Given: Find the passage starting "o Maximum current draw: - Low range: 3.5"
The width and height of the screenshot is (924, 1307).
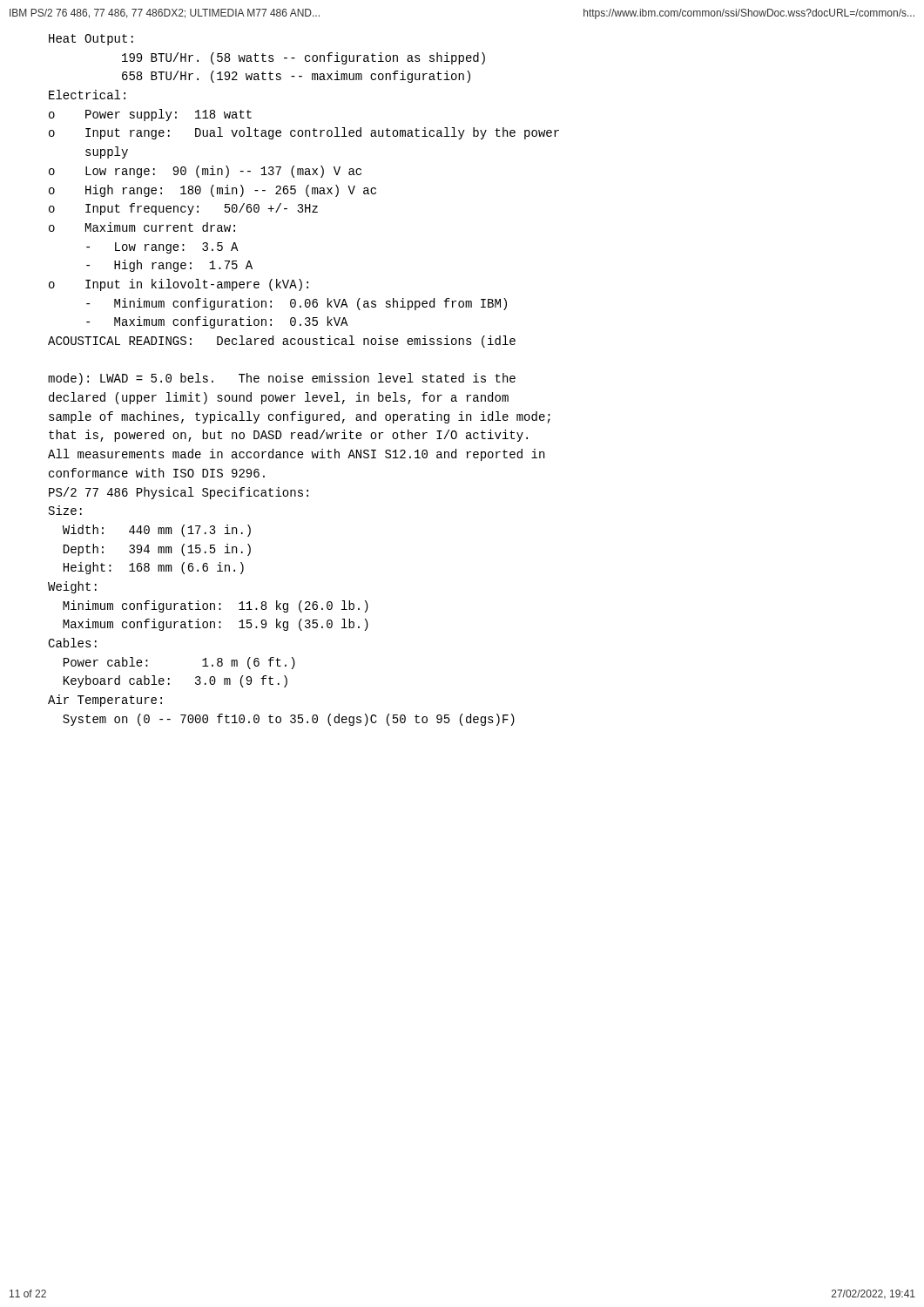Looking at the screenshot, I should [150, 247].
